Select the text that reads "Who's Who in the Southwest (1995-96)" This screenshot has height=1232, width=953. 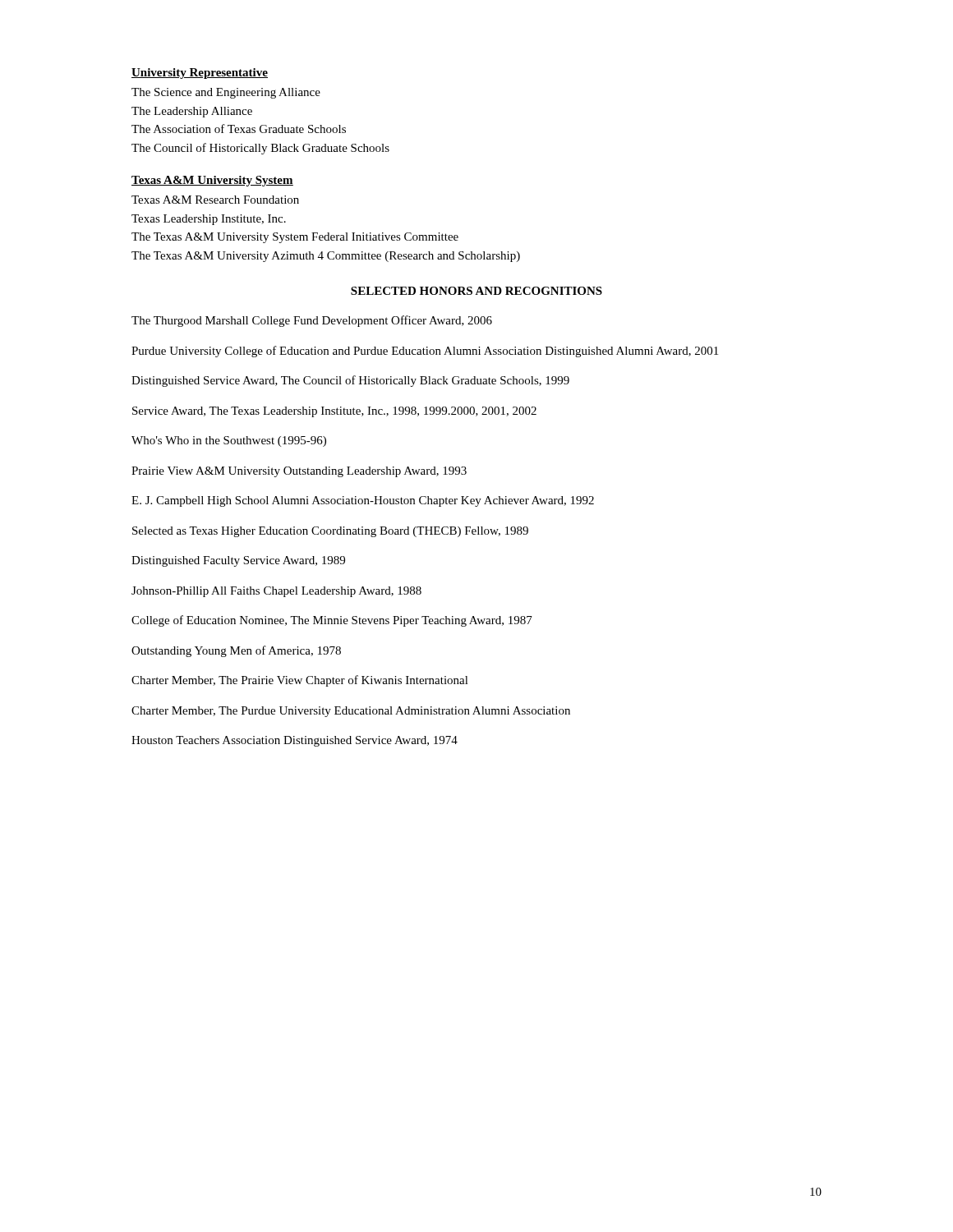pyautogui.click(x=229, y=440)
